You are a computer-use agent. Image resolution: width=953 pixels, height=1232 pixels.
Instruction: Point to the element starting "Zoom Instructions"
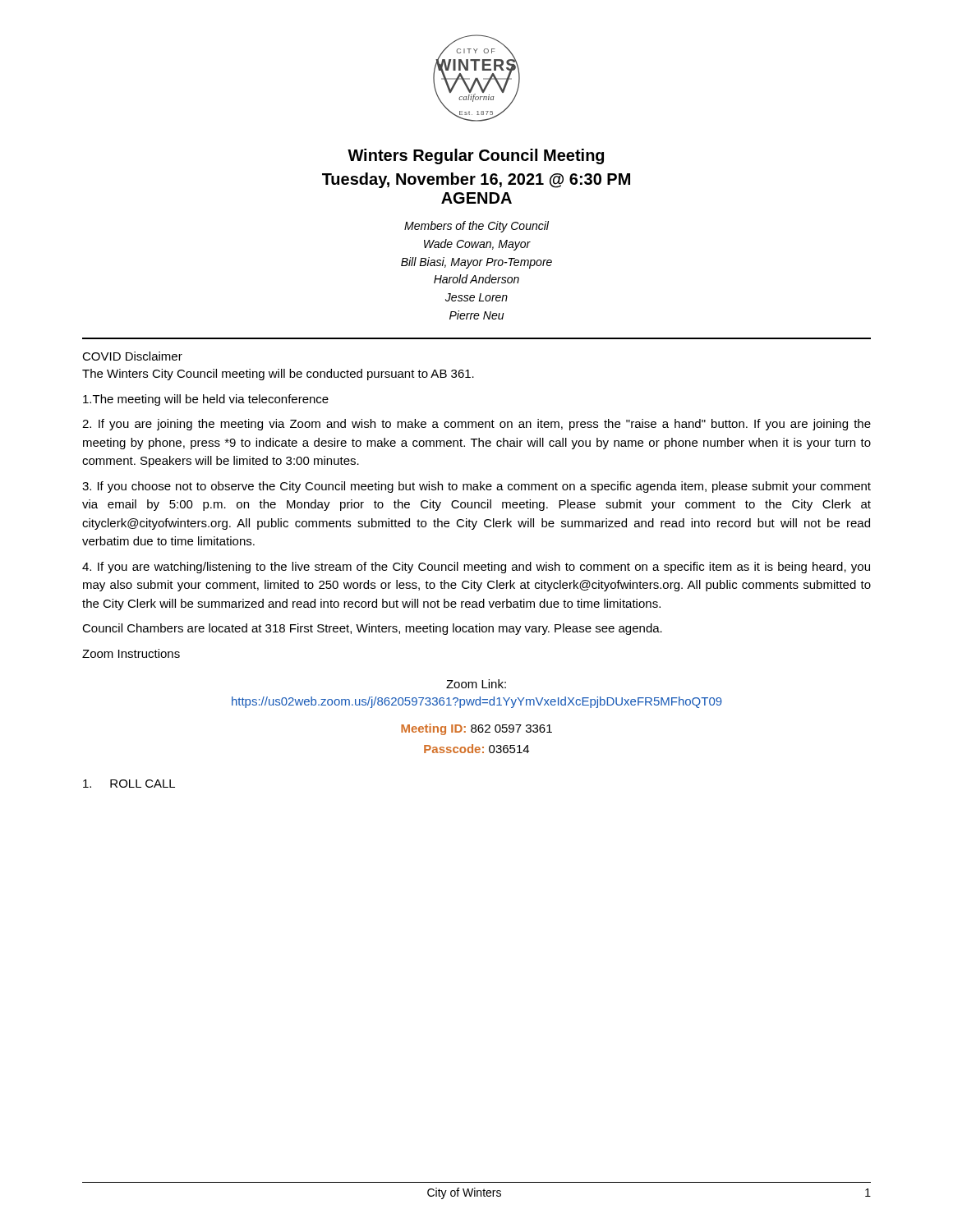click(x=131, y=653)
